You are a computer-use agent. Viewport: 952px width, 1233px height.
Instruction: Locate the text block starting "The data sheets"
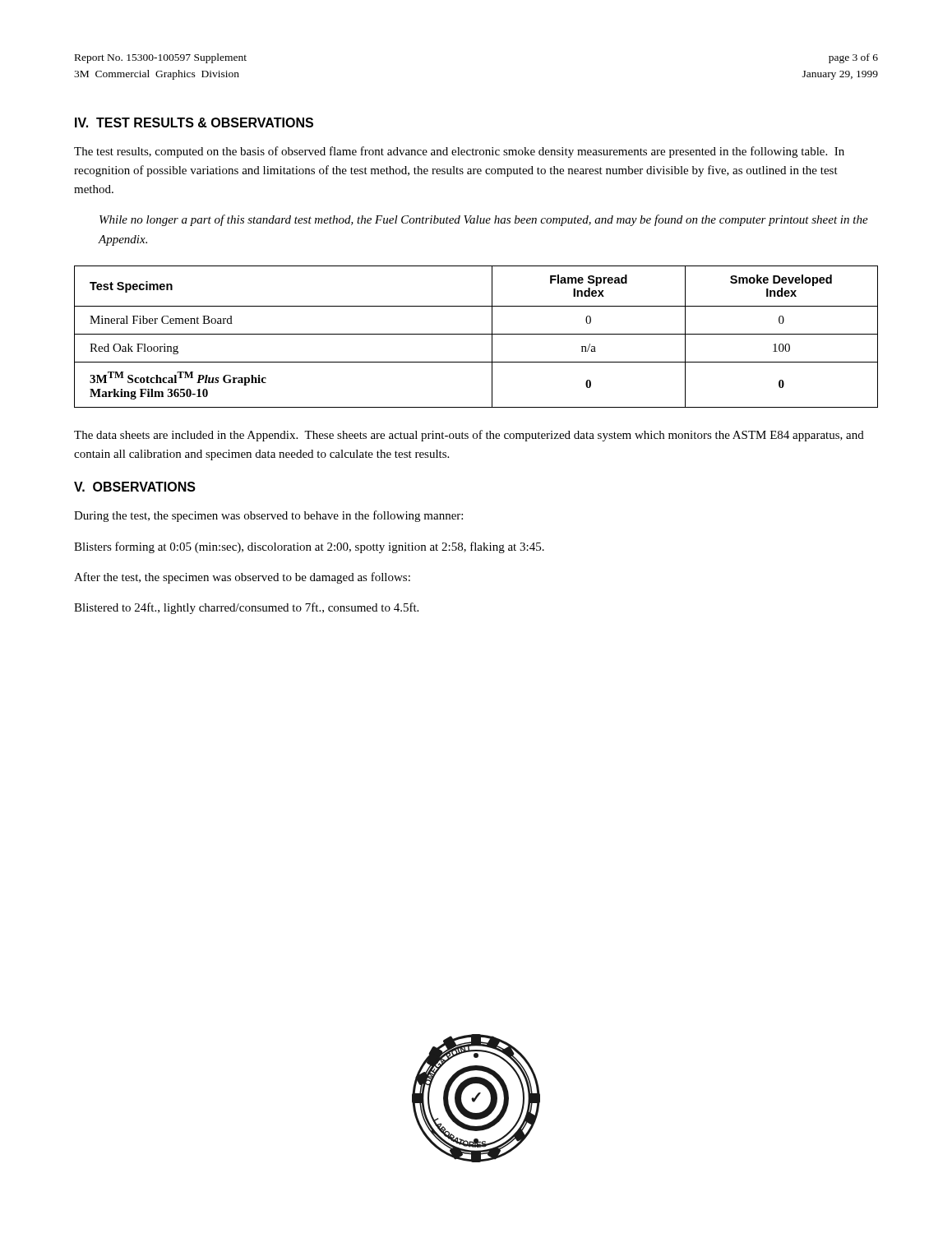pyautogui.click(x=469, y=444)
